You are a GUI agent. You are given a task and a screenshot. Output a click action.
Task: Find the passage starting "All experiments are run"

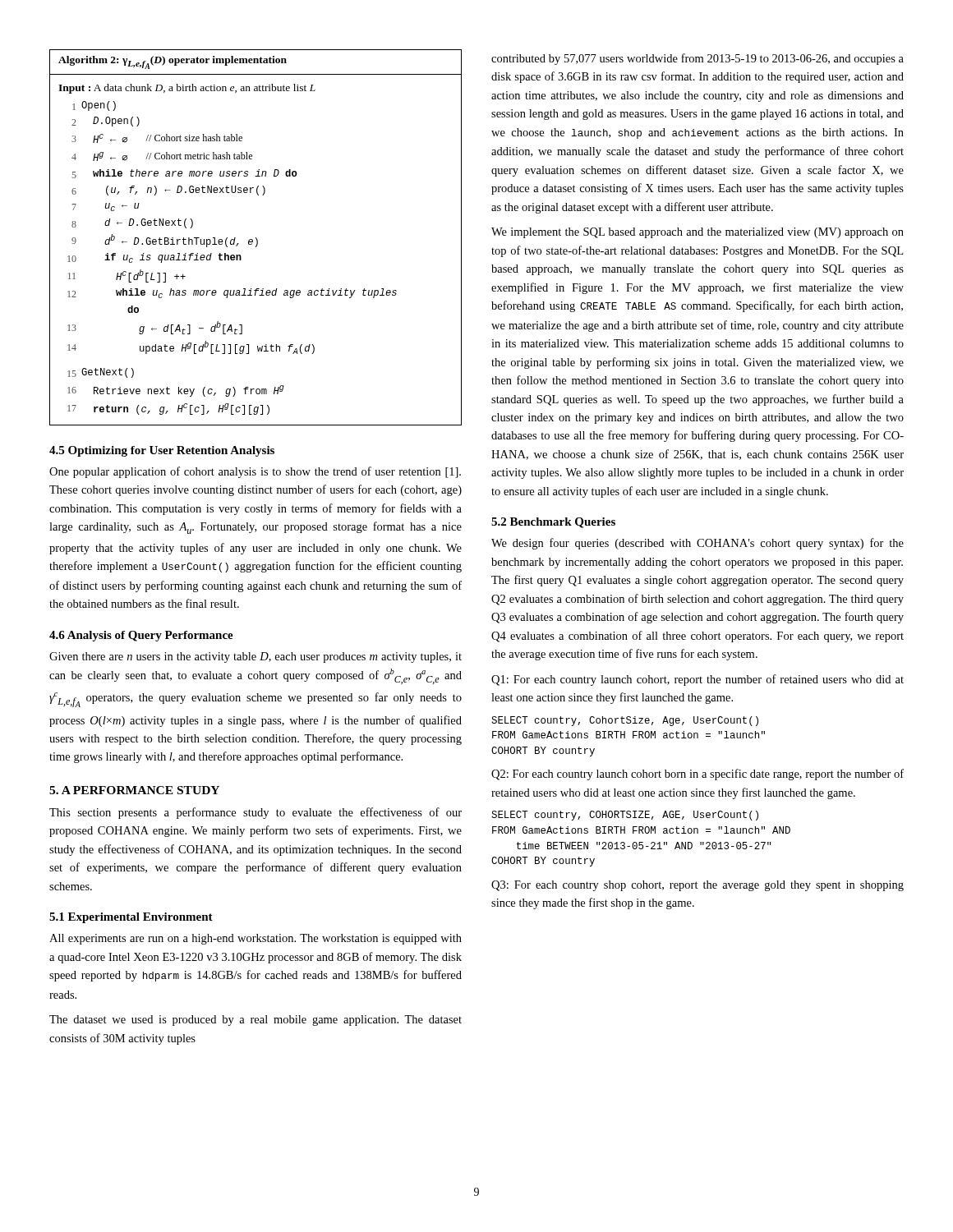click(255, 966)
